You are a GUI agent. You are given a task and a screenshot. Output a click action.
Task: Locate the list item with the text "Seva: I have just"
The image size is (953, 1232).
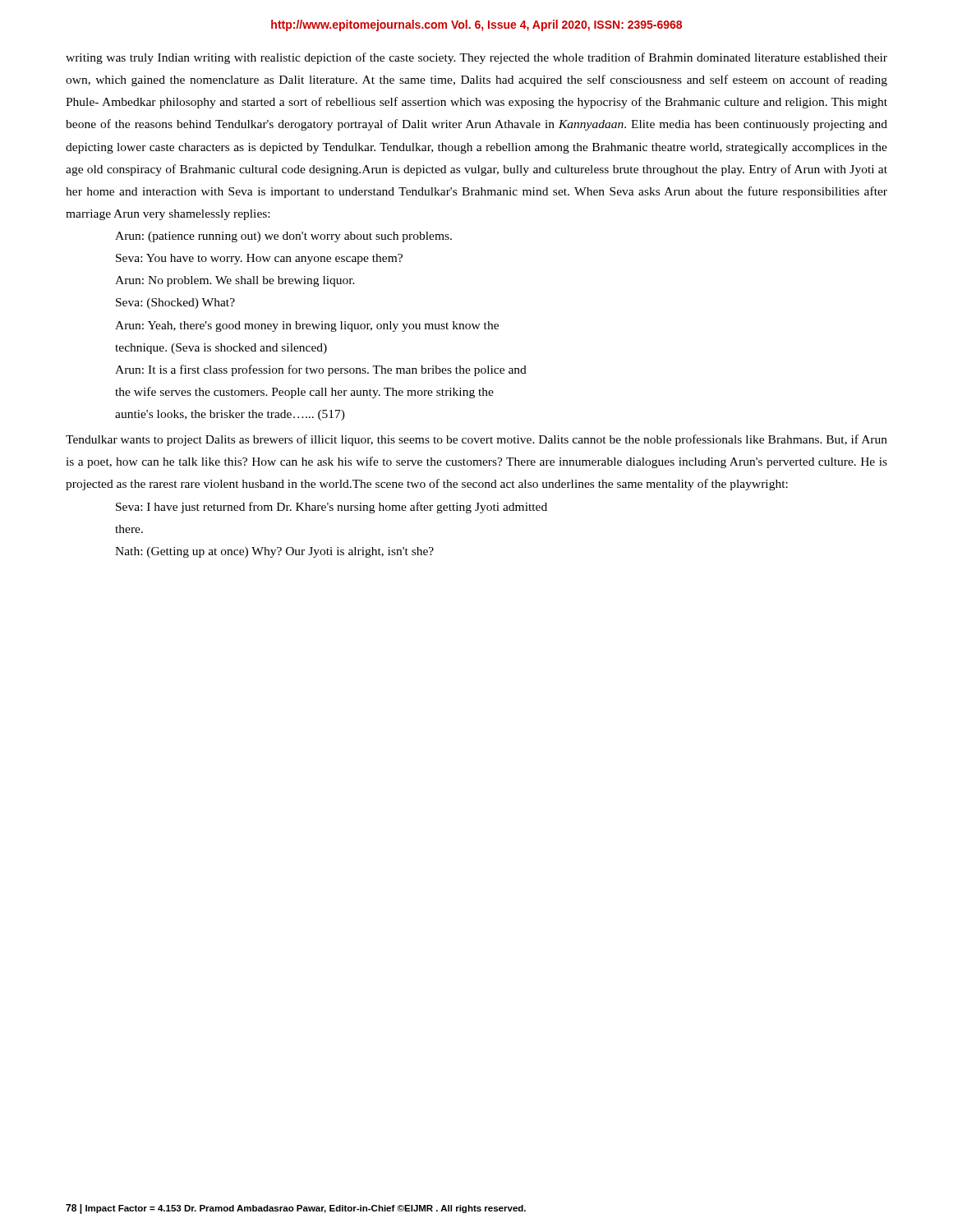pyautogui.click(x=331, y=517)
